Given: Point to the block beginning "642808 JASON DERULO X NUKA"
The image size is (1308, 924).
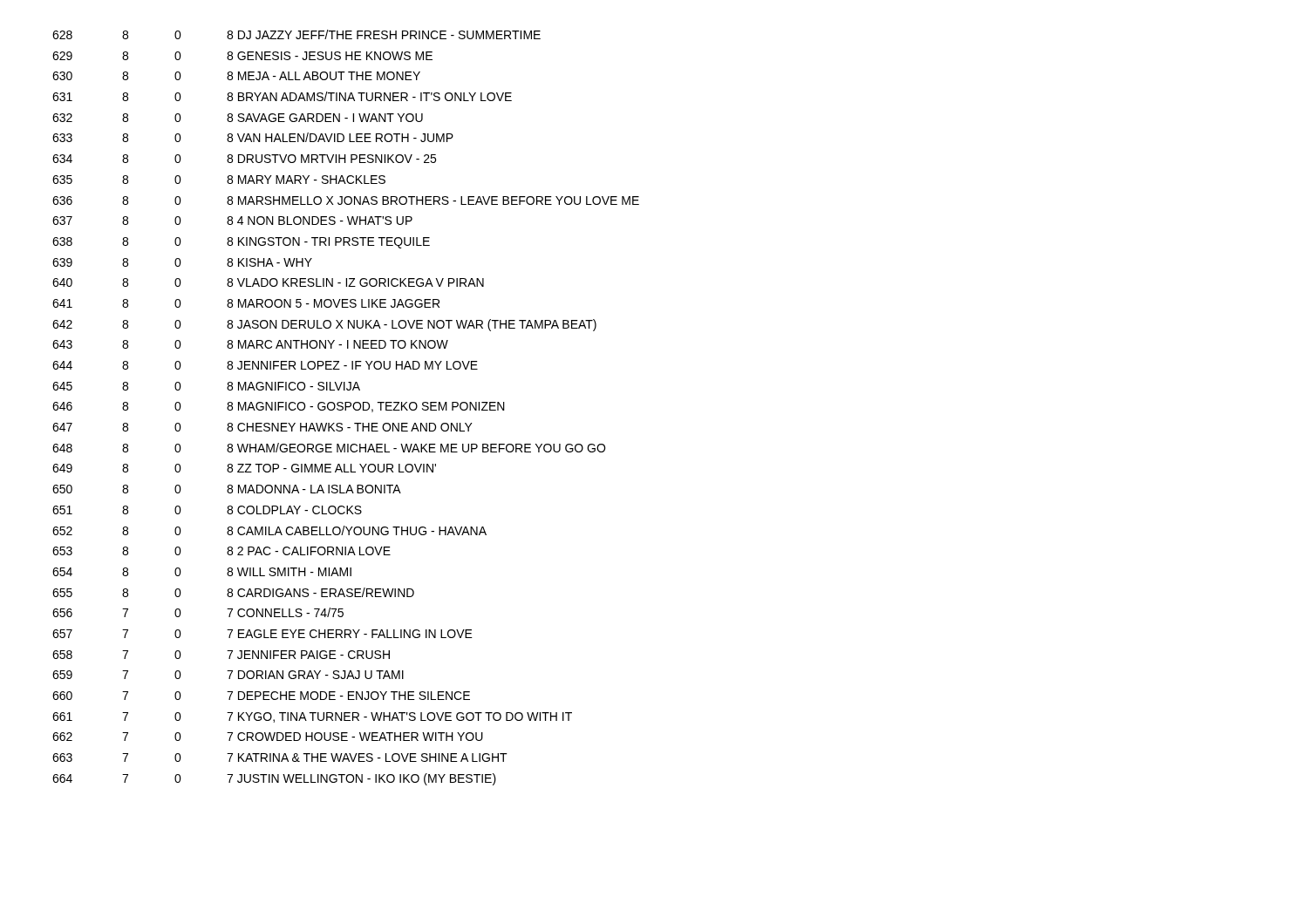Looking at the screenshot, I should point(324,325).
